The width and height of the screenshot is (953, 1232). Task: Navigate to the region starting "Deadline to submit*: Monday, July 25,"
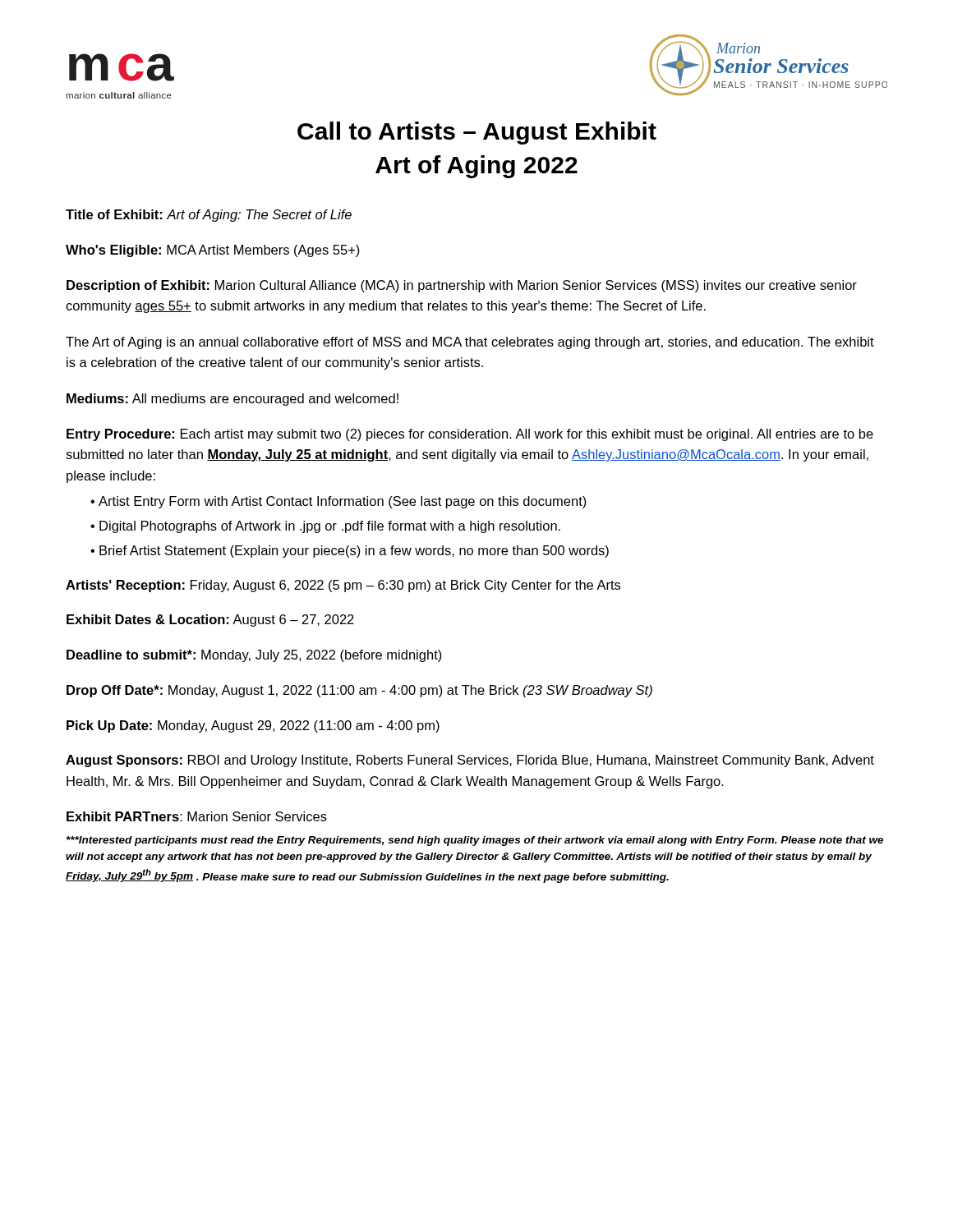pos(254,655)
